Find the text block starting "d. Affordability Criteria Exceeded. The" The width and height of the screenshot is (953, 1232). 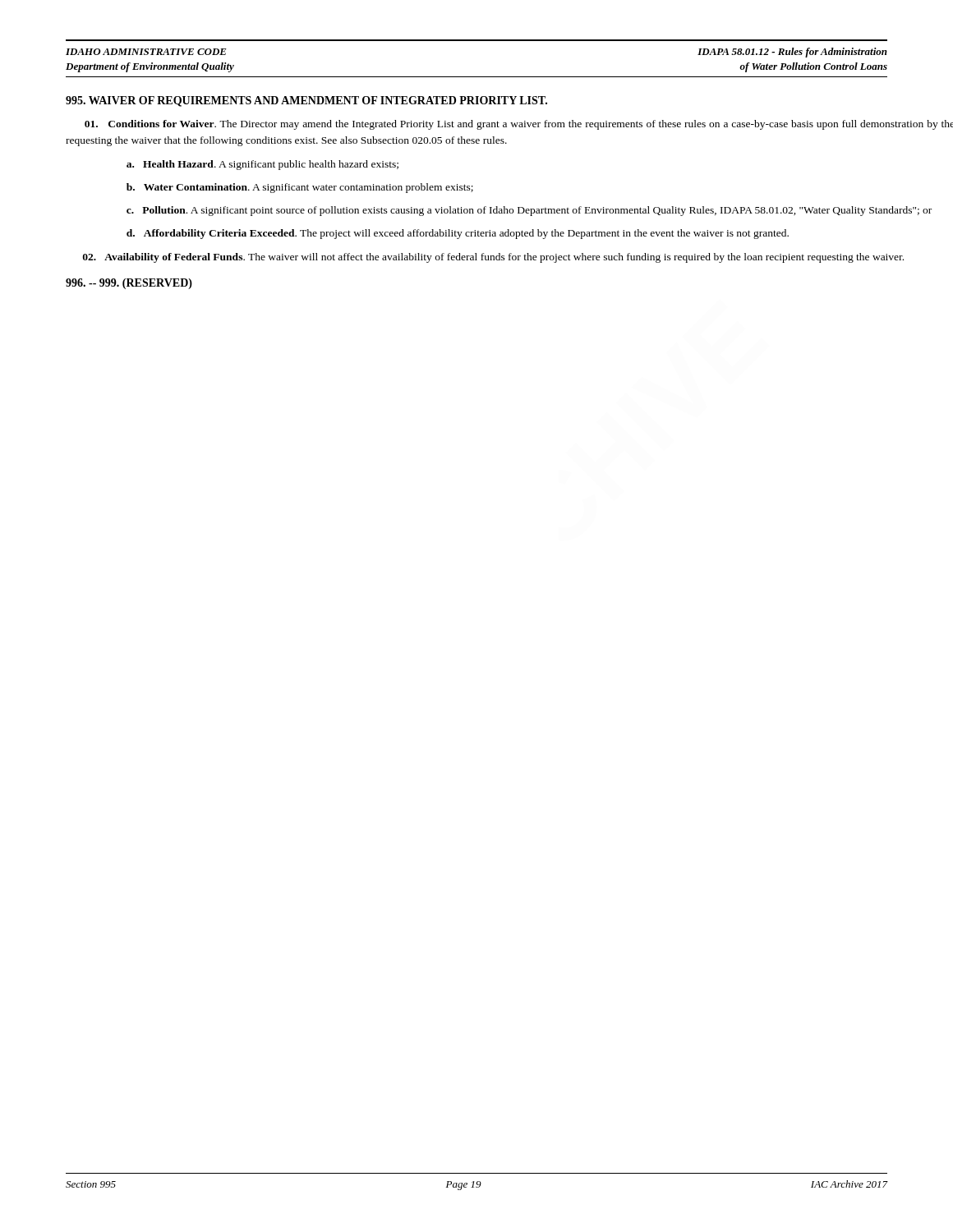tap(526, 234)
